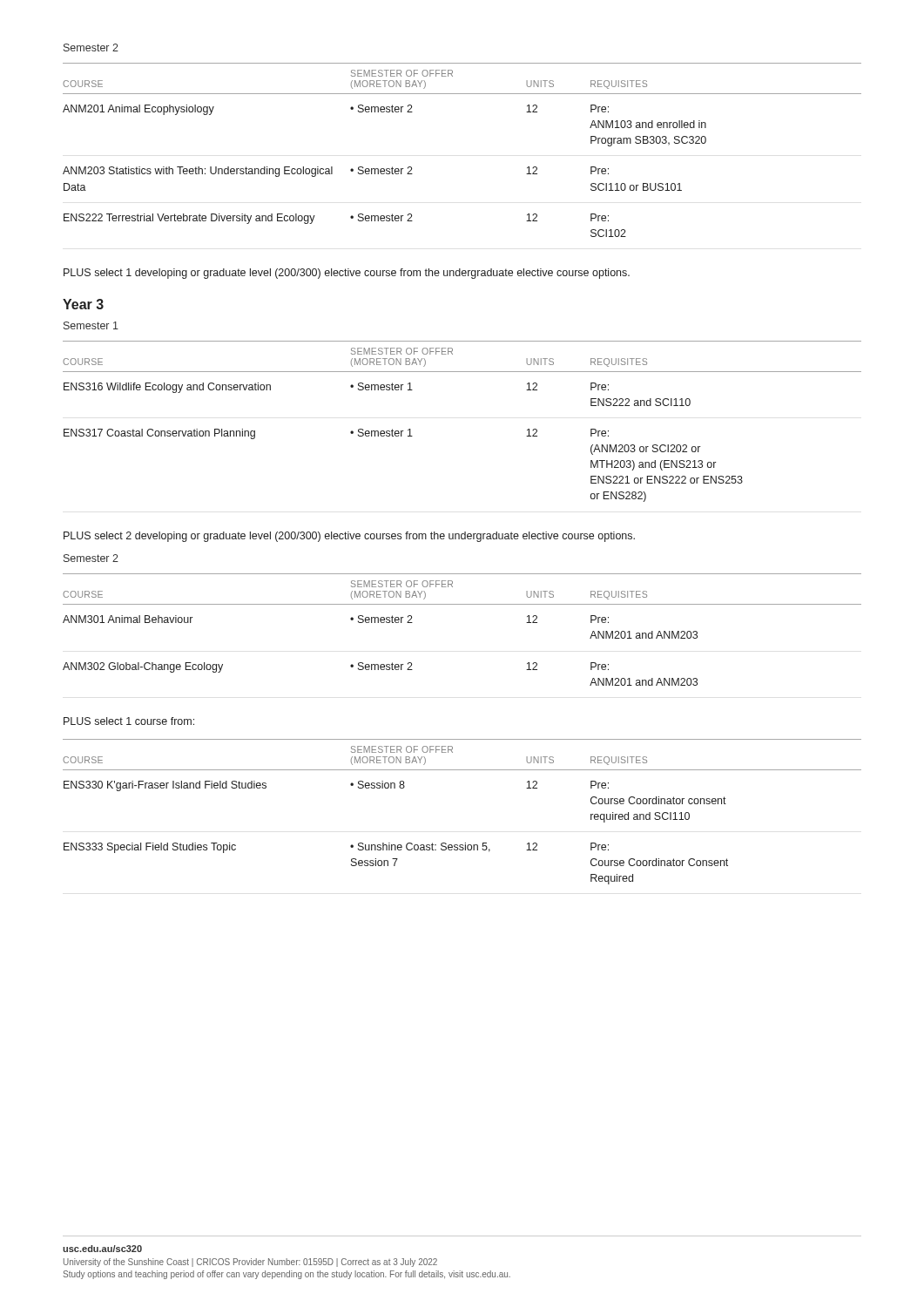Image resolution: width=924 pixels, height=1307 pixels.
Task: Select the element starting "PLUS select 2 developing"
Action: click(349, 535)
